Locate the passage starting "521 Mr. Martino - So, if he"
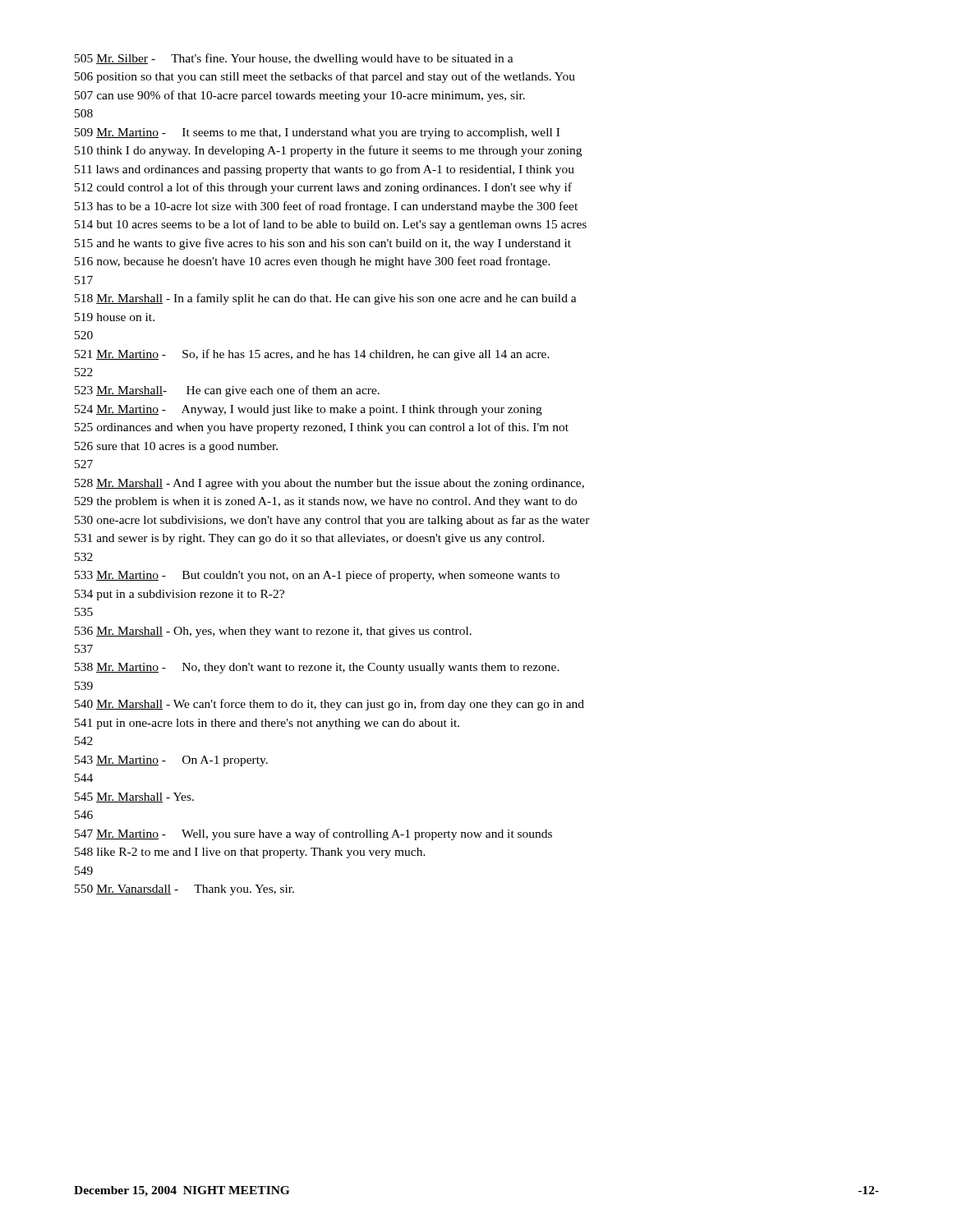 (x=476, y=363)
